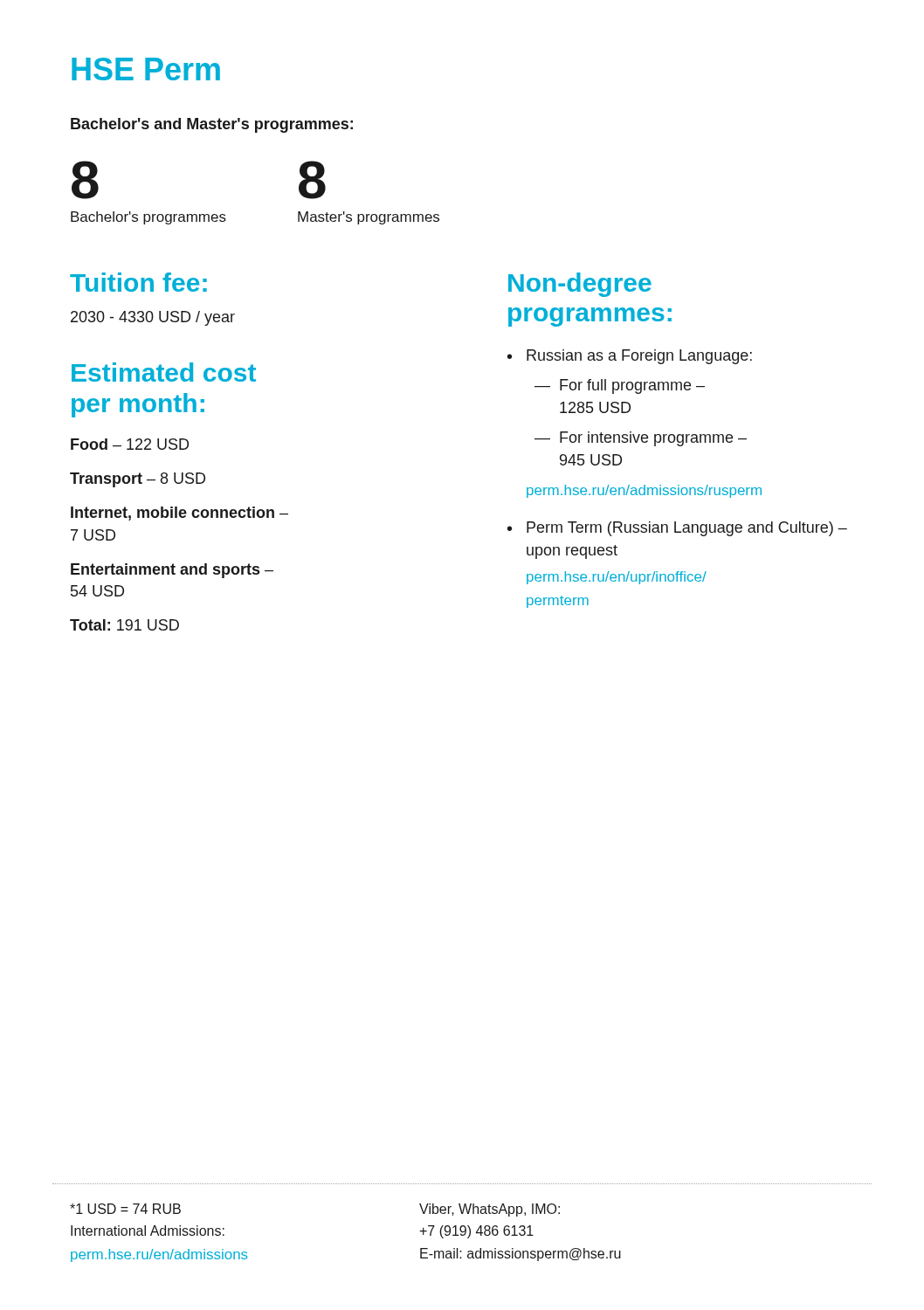Click on the passage starting "Total: 191 USD"
Screen dimensions: 1310x924
pyautogui.click(x=125, y=625)
